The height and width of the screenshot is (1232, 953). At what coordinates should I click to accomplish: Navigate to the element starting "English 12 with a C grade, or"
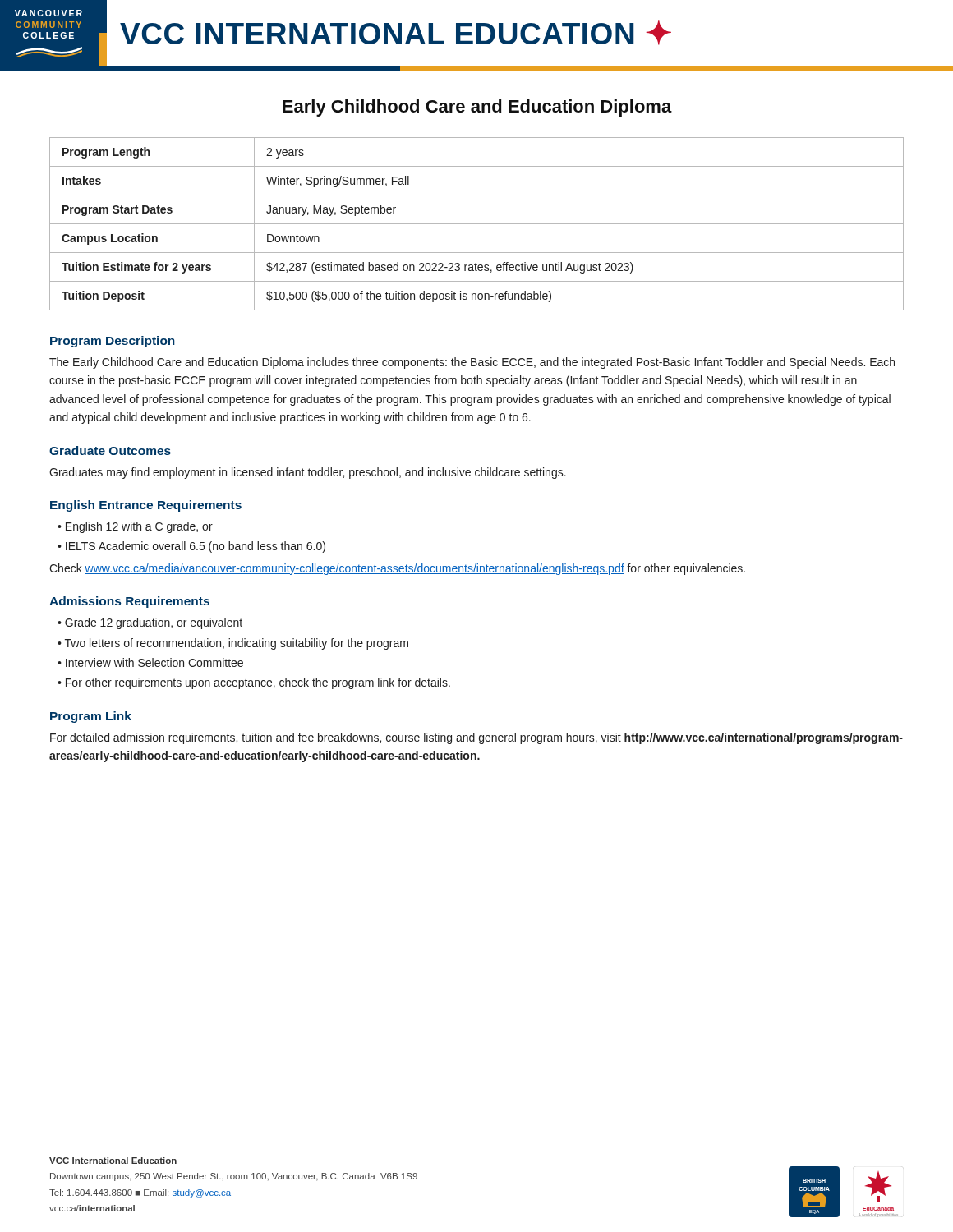(139, 526)
